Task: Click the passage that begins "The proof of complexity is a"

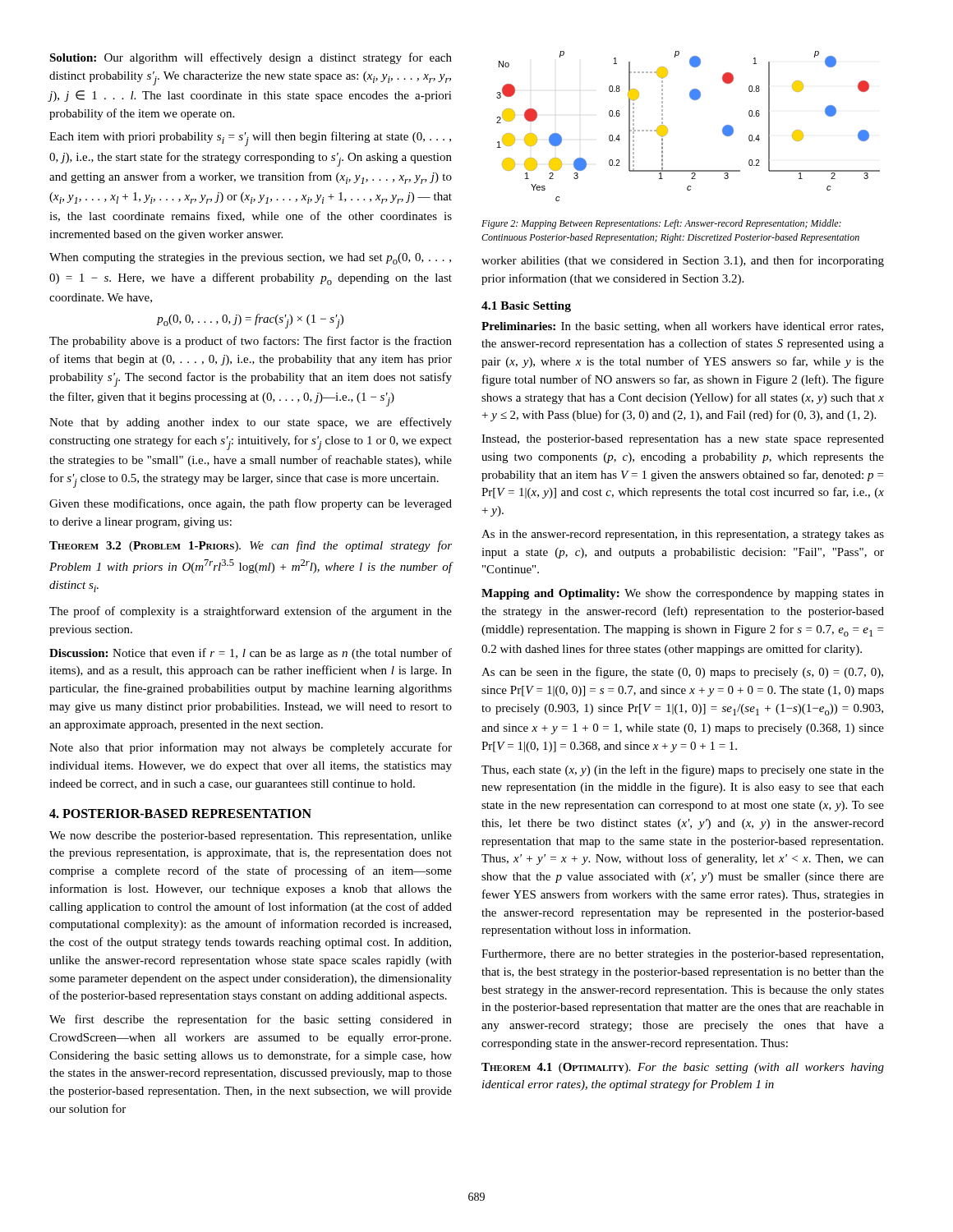Action: pyautogui.click(x=251, y=621)
